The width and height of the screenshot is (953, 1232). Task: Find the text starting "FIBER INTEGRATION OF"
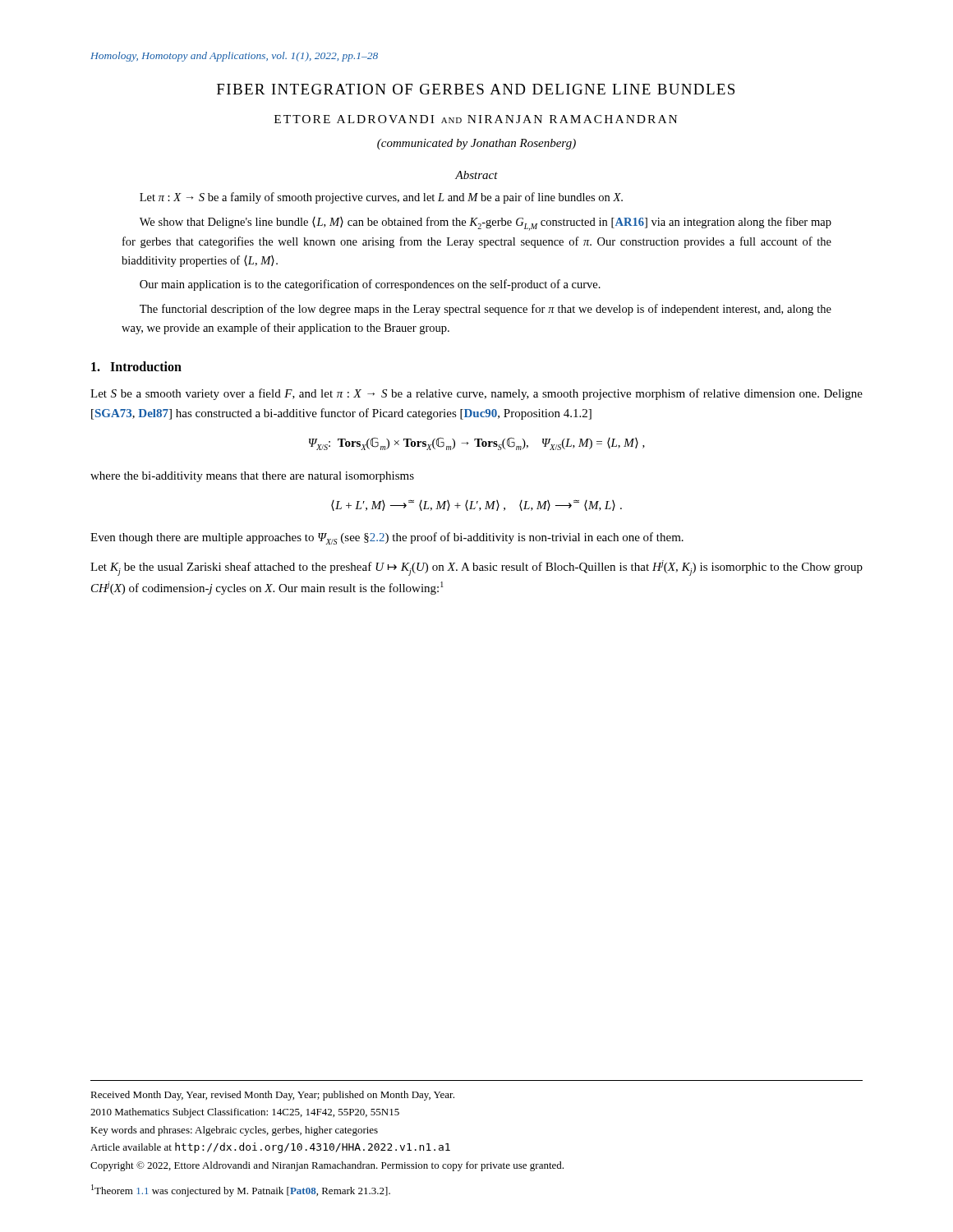coord(476,89)
